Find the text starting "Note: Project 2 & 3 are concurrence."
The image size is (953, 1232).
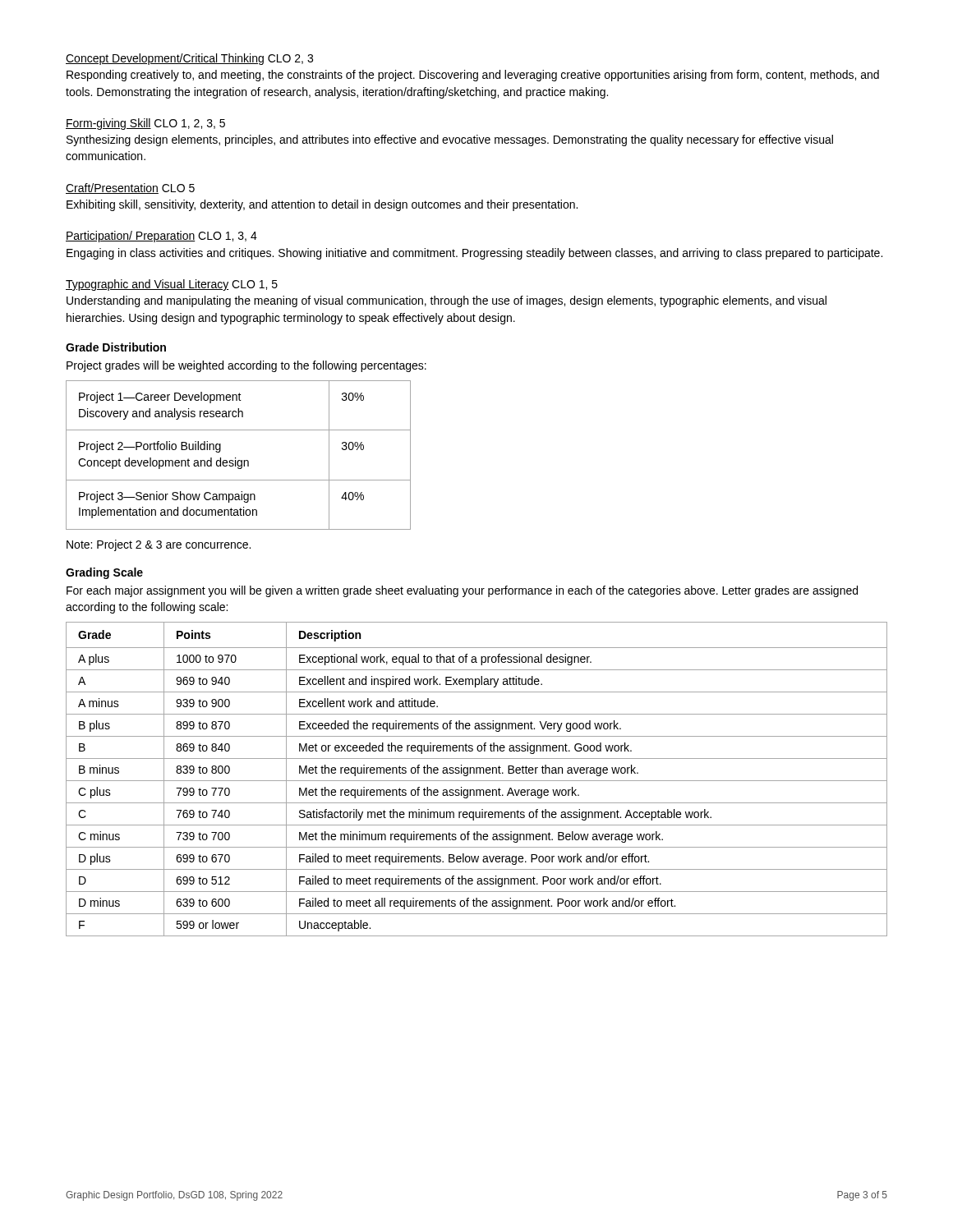click(159, 544)
